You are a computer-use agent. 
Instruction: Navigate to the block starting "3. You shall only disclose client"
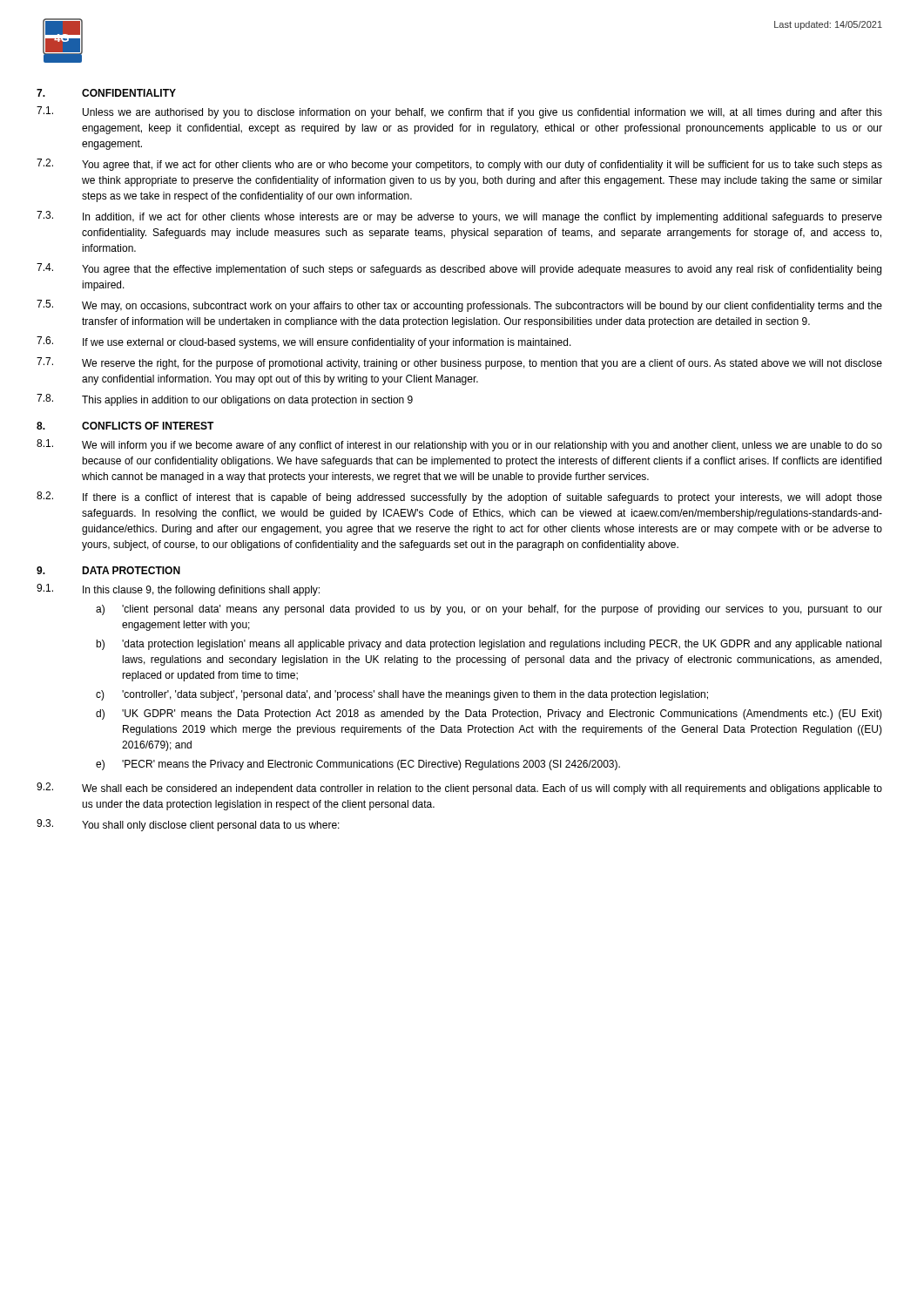tap(188, 825)
